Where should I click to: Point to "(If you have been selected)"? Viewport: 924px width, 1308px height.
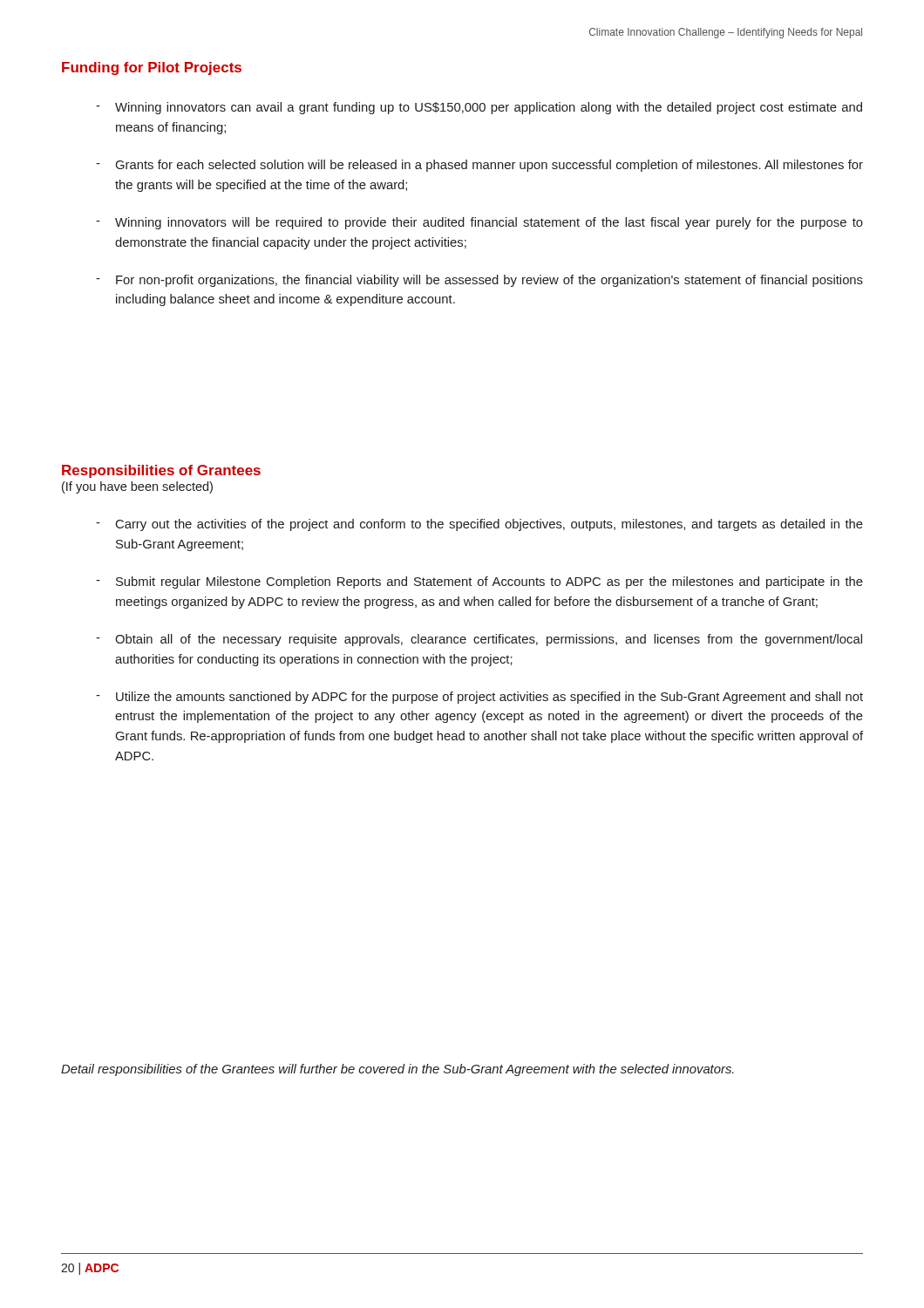click(x=137, y=487)
